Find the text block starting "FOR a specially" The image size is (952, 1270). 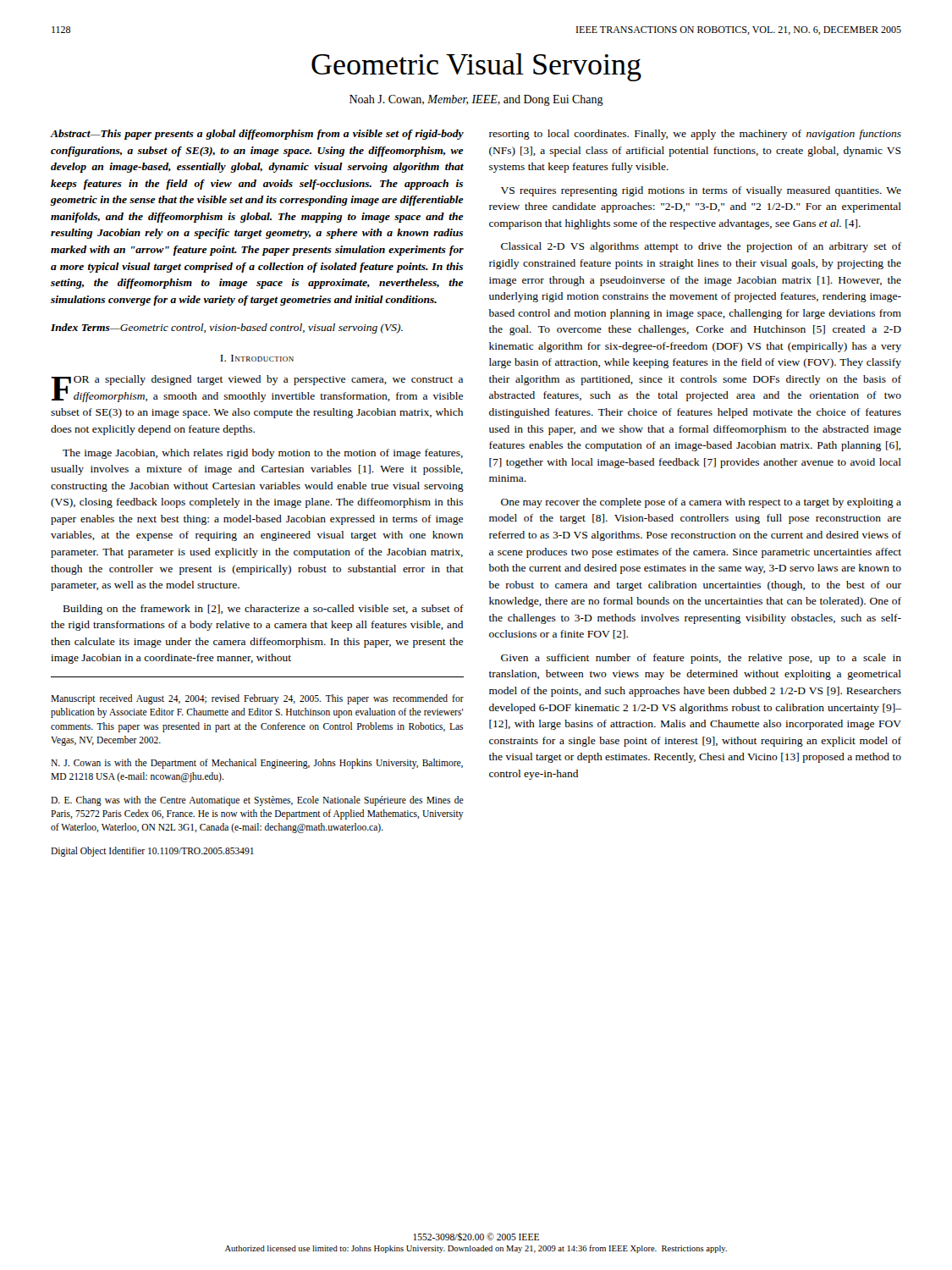point(257,519)
